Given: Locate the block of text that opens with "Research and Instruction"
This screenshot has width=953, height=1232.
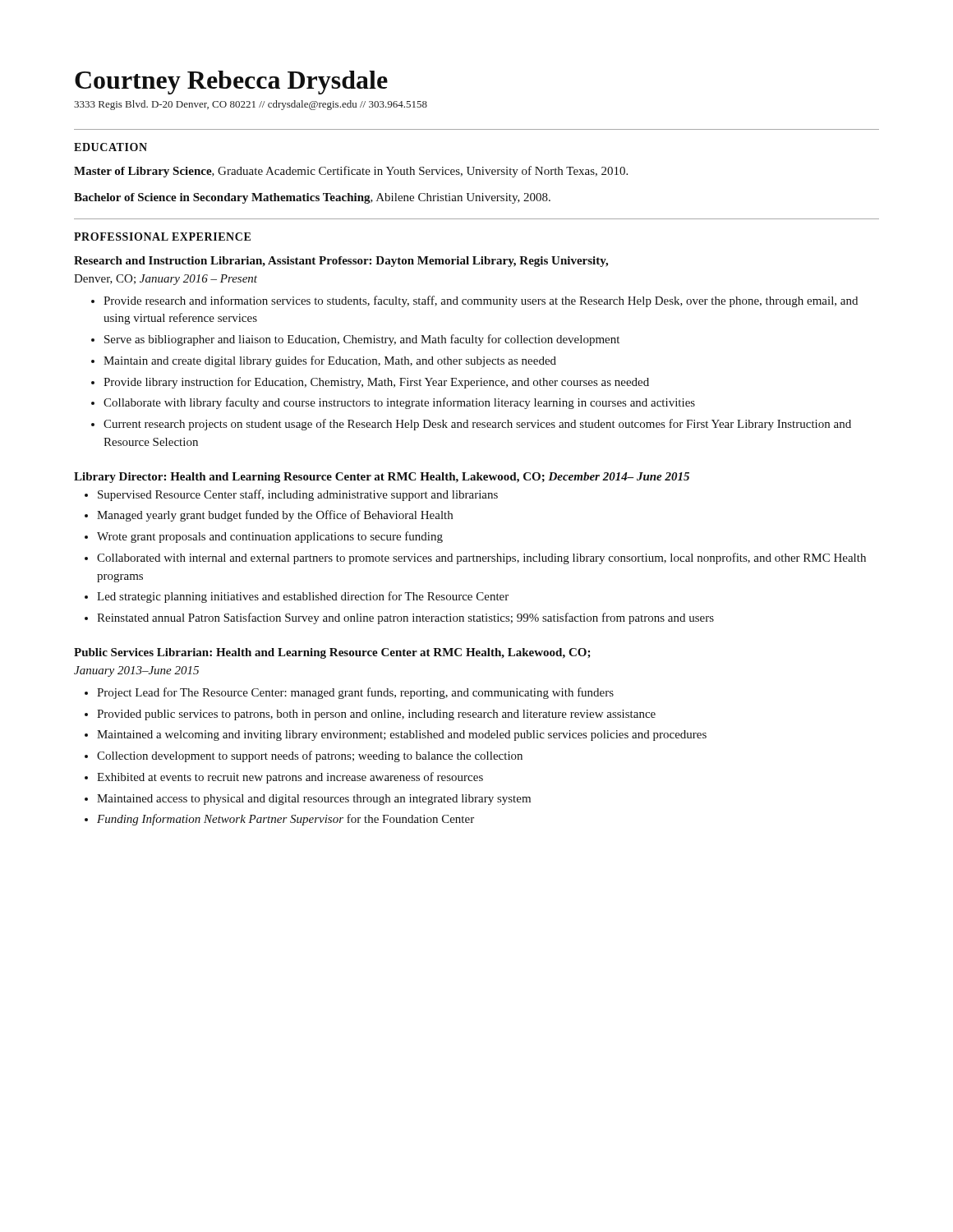Looking at the screenshot, I should 476,270.
